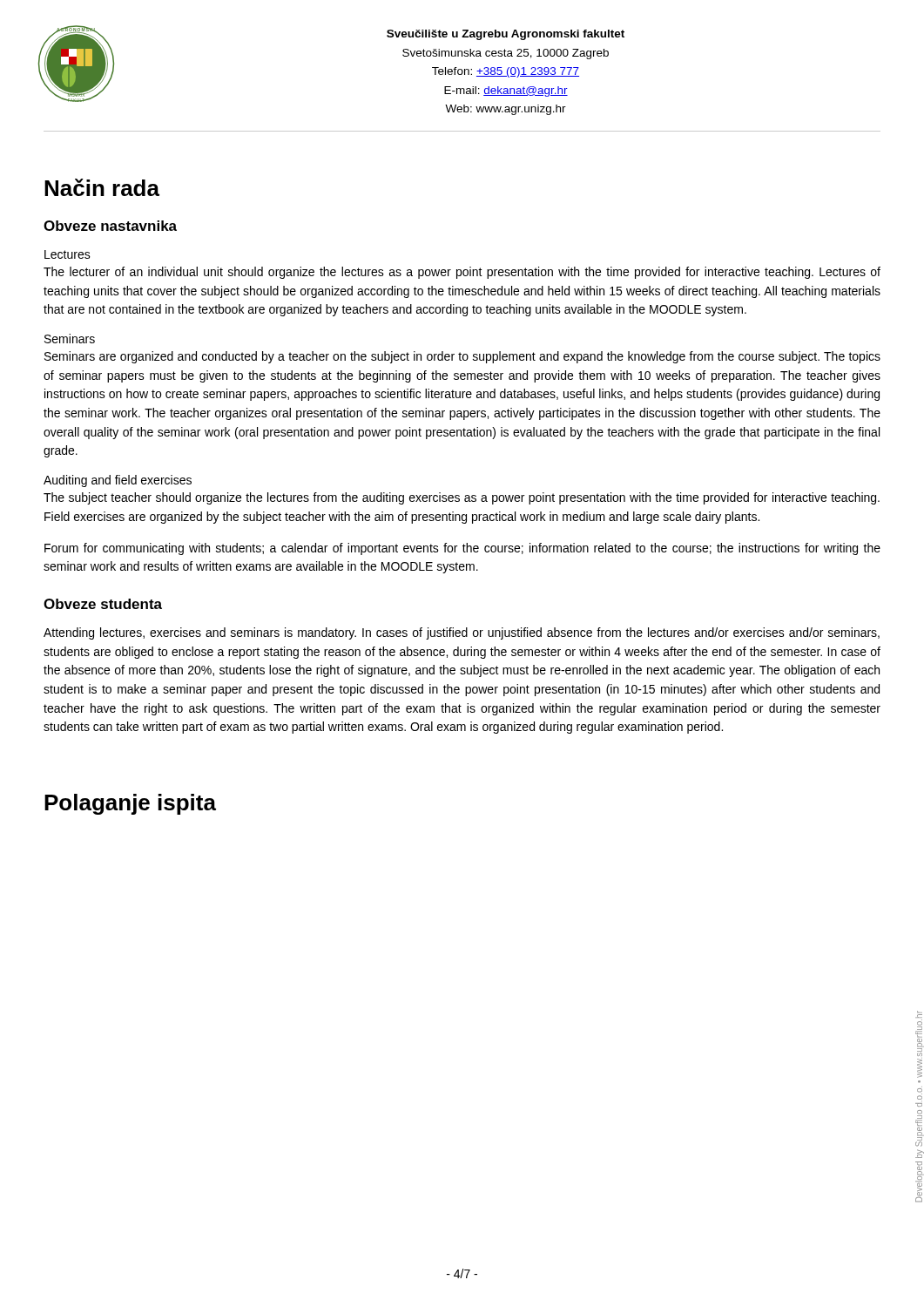Click on the text block with the text "Forum for communicating with students;"
Image resolution: width=924 pixels, height=1307 pixels.
tap(462, 557)
